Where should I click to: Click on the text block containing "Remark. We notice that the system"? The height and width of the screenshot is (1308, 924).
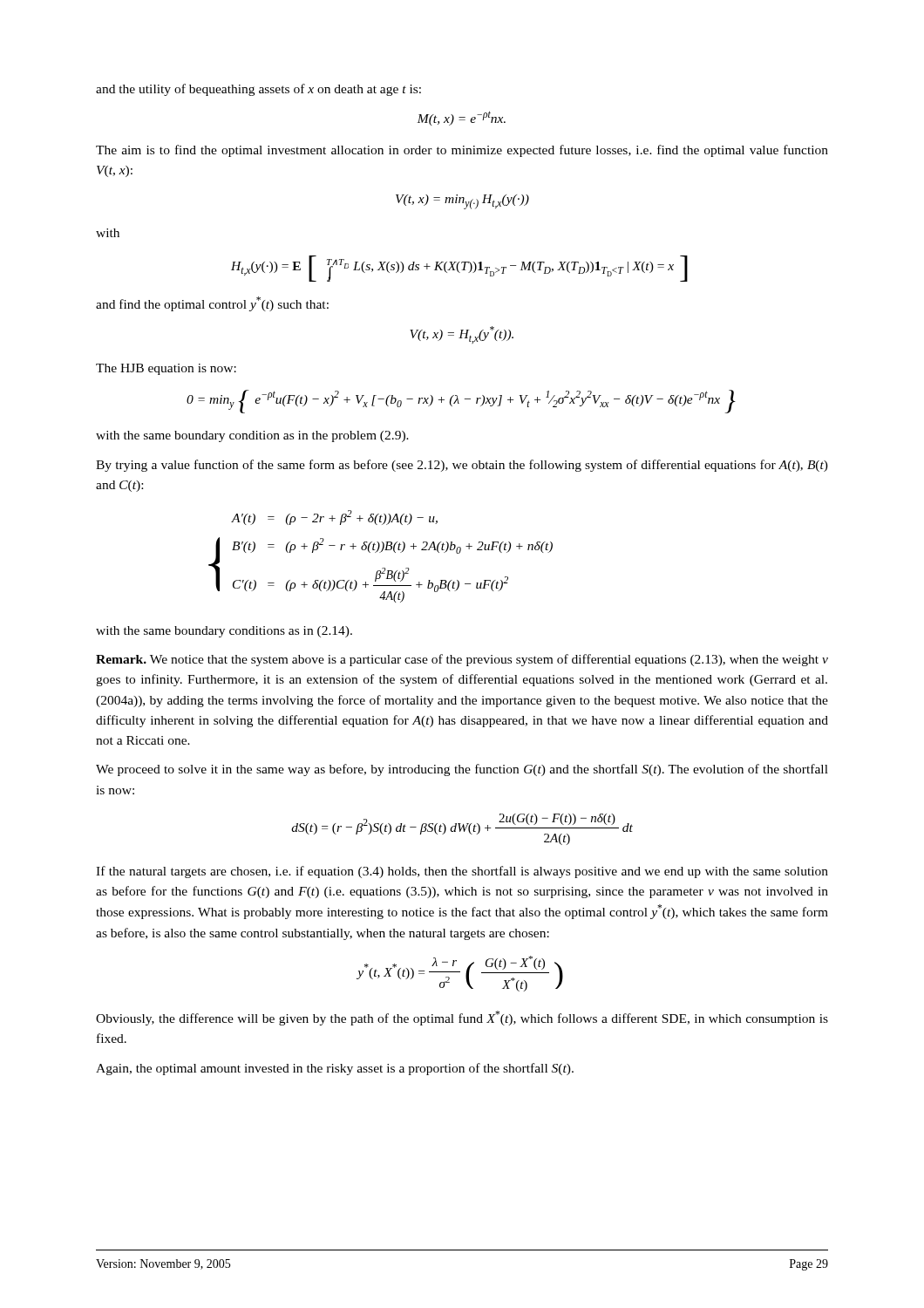pyautogui.click(x=462, y=699)
